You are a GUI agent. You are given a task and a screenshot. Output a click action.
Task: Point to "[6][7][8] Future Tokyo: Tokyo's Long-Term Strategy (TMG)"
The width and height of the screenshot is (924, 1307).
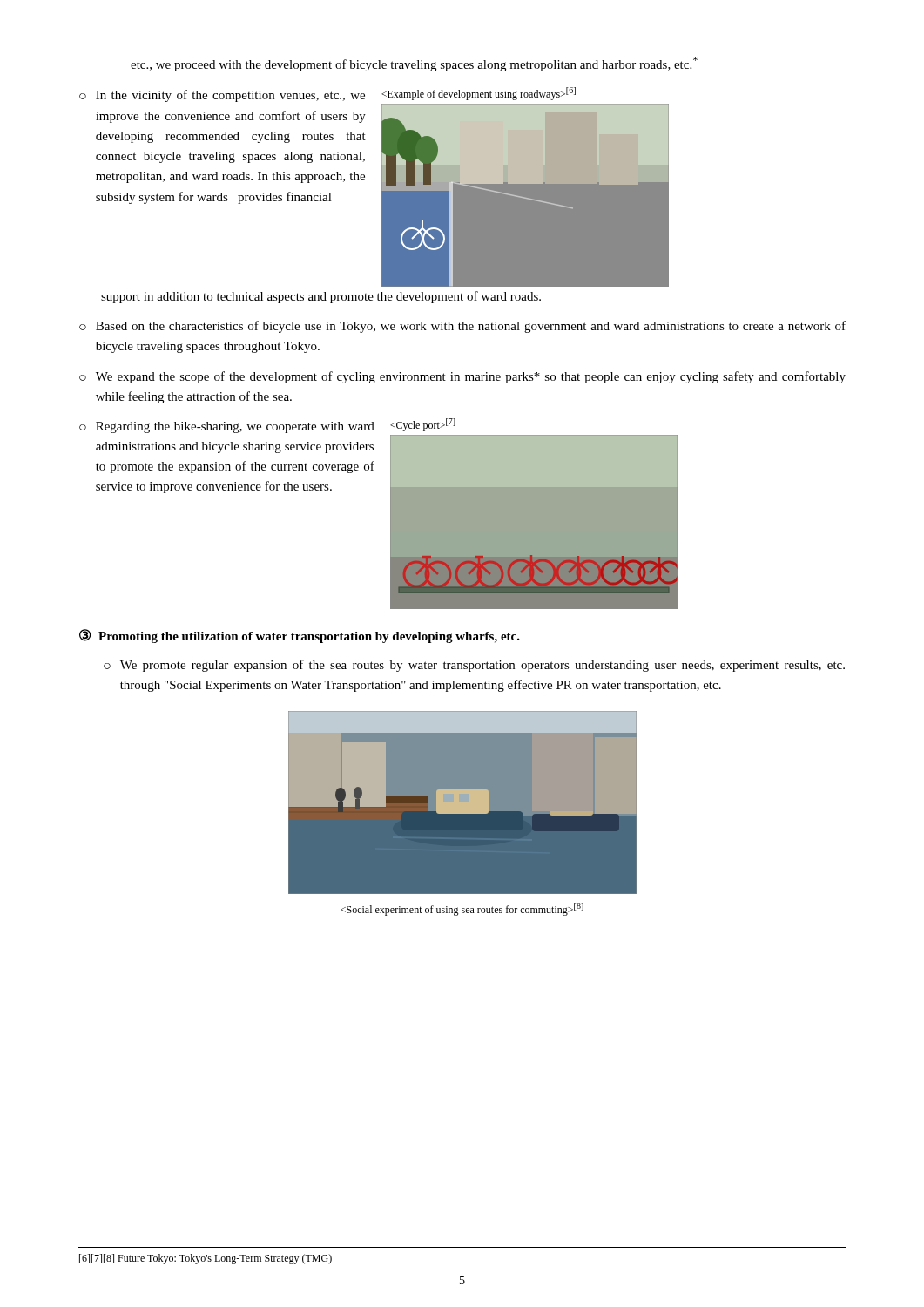(x=205, y=1258)
